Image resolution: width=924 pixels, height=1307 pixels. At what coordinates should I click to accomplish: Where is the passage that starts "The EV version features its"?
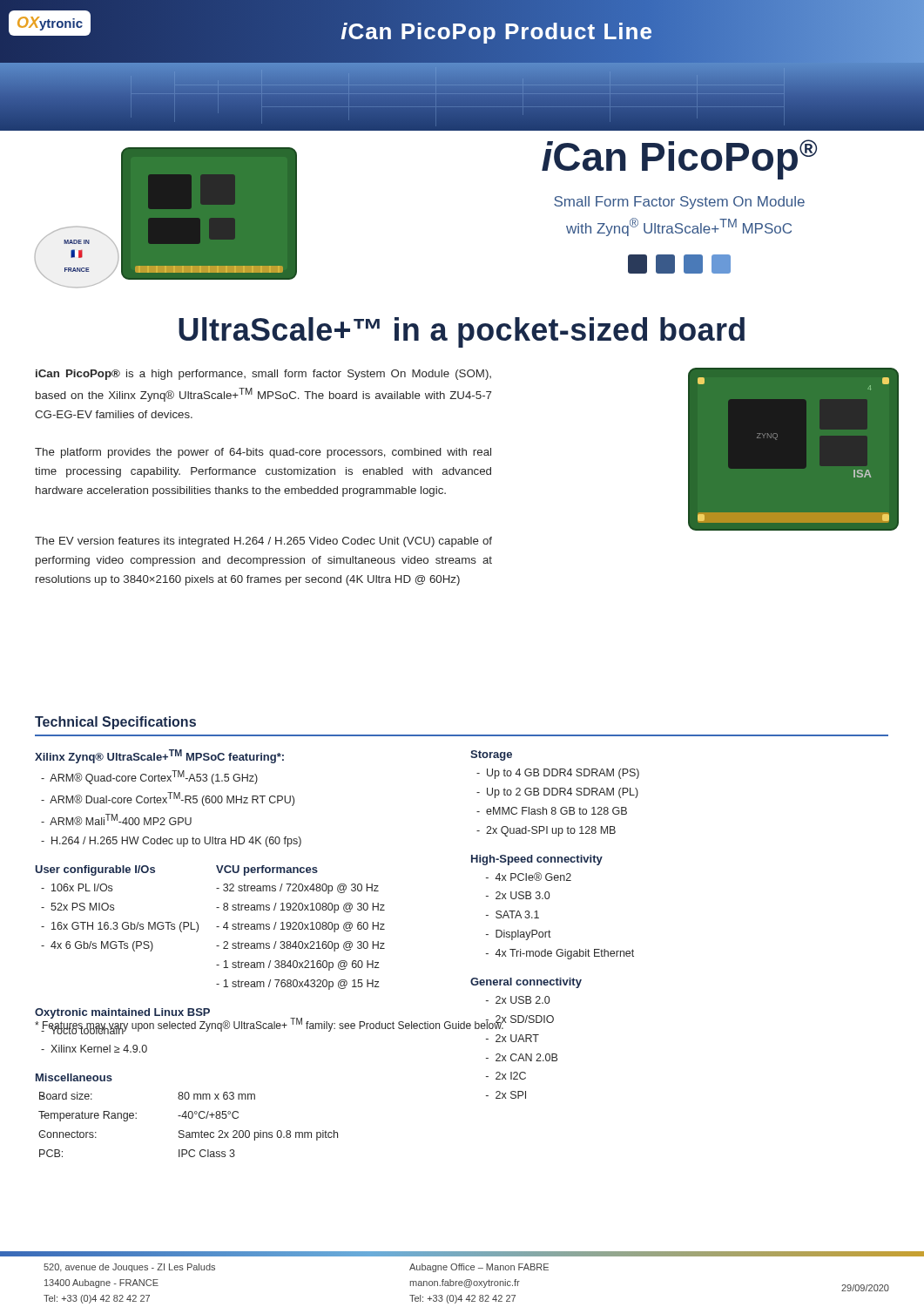pos(263,560)
